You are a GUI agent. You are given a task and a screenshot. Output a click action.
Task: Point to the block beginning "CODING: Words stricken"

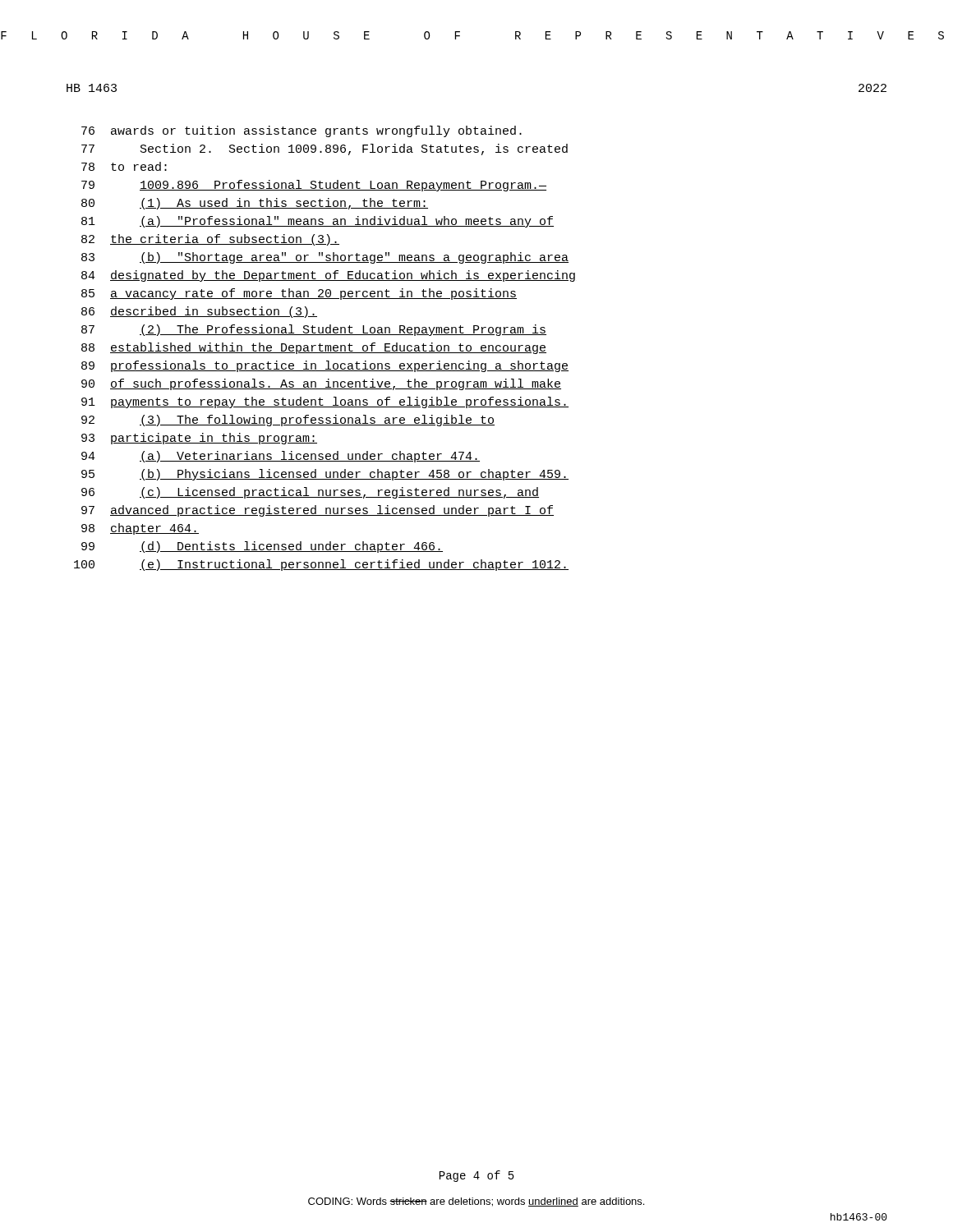click(476, 1201)
